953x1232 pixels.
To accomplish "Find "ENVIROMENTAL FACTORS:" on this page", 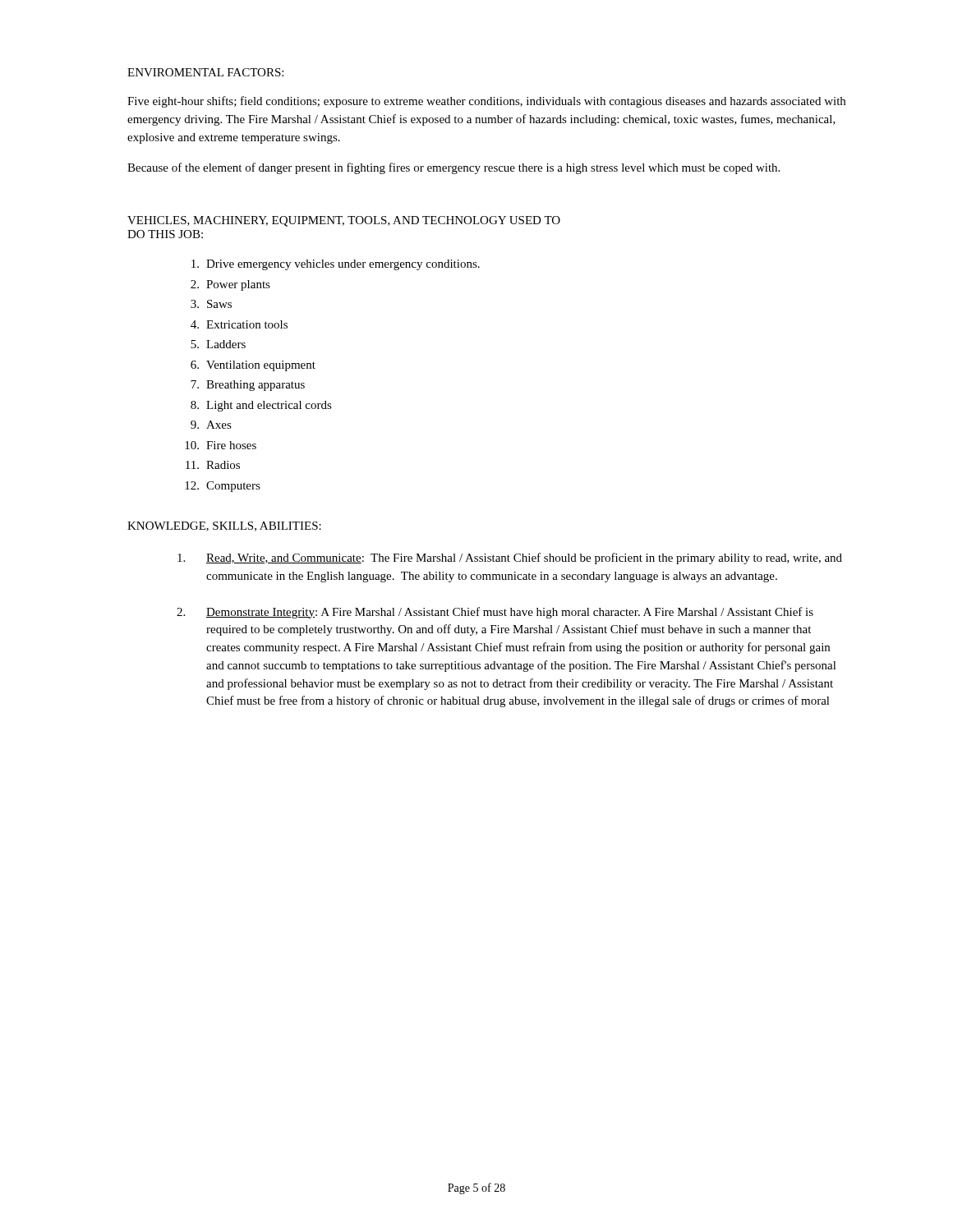I will tap(206, 72).
